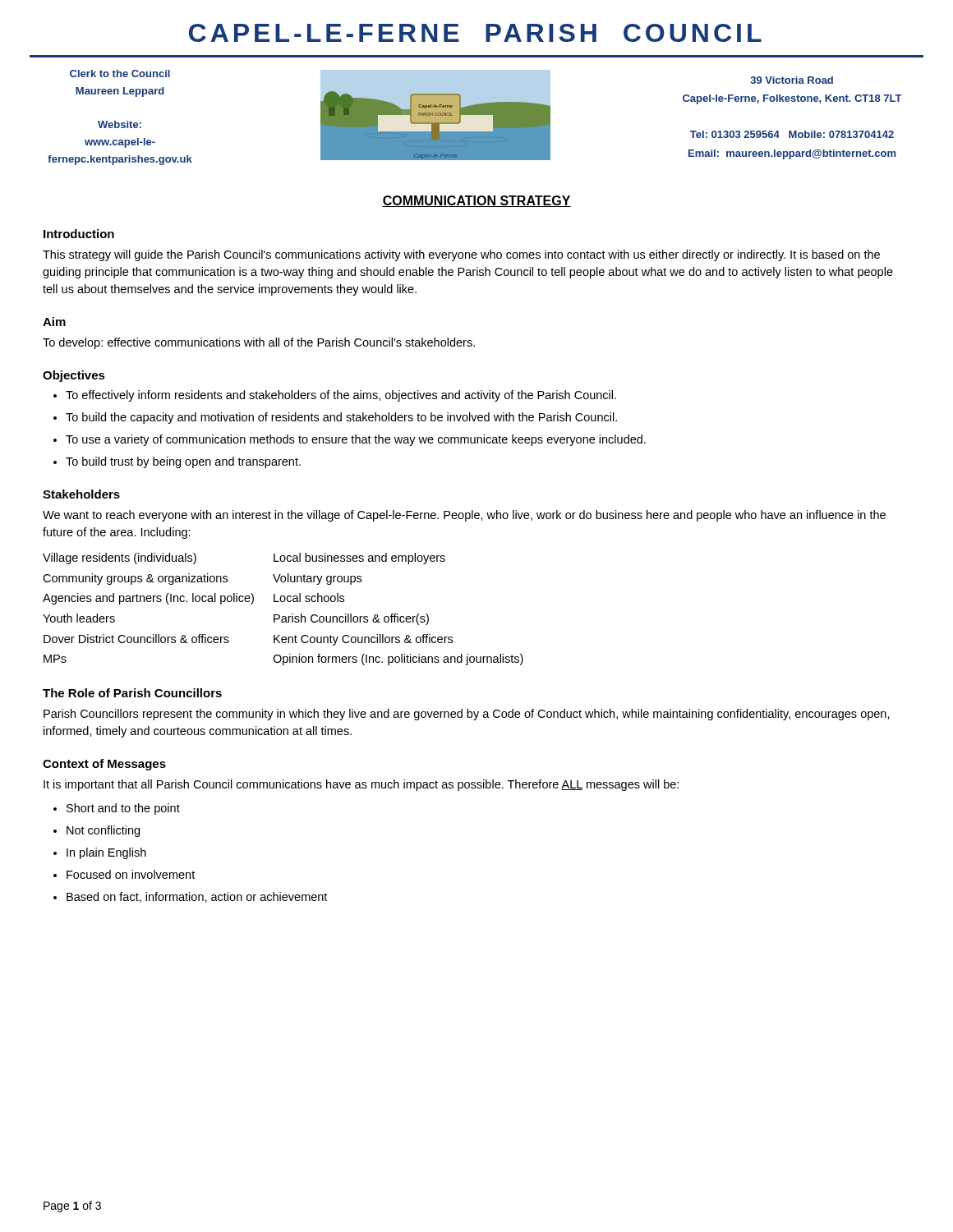Navigate to the text starting "This strategy will guide the Parish Council's communications"
The width and height of the screenshot is (953, 1232).
pos(468,272)
